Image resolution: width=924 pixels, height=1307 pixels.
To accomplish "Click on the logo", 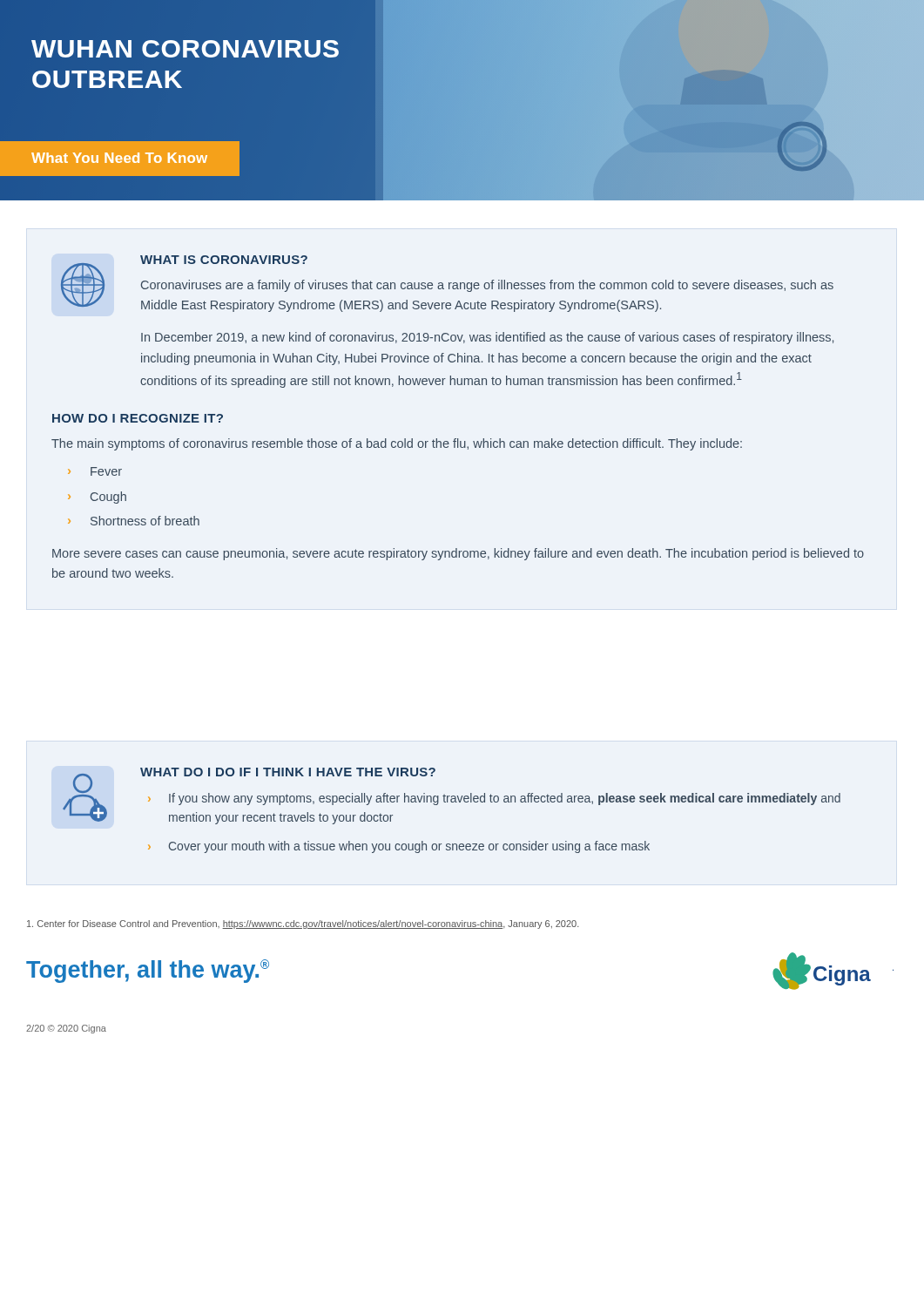I will [x=828, y=976].
